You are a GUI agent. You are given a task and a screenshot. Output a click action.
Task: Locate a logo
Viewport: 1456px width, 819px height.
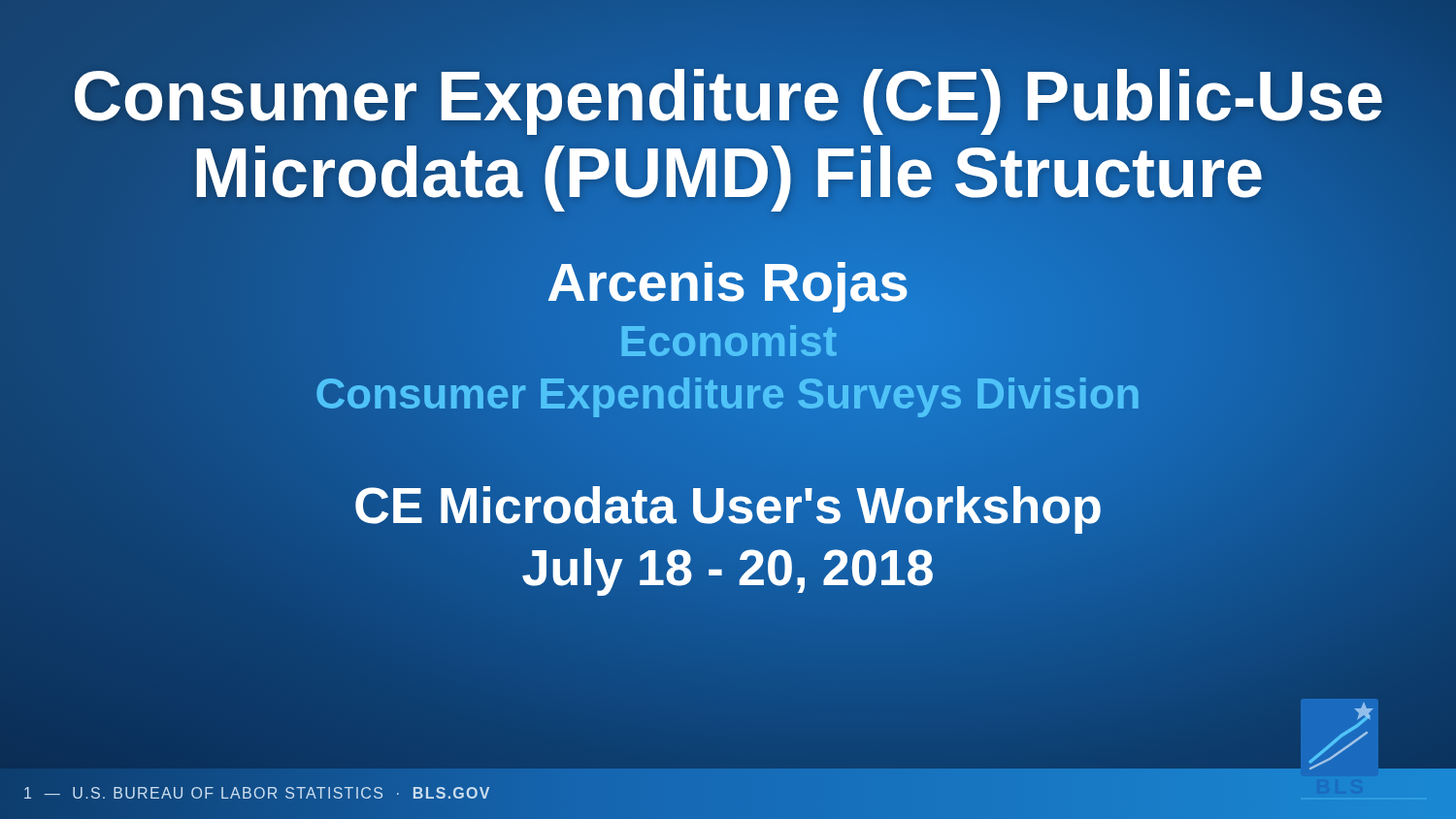tap(1364, 752)
